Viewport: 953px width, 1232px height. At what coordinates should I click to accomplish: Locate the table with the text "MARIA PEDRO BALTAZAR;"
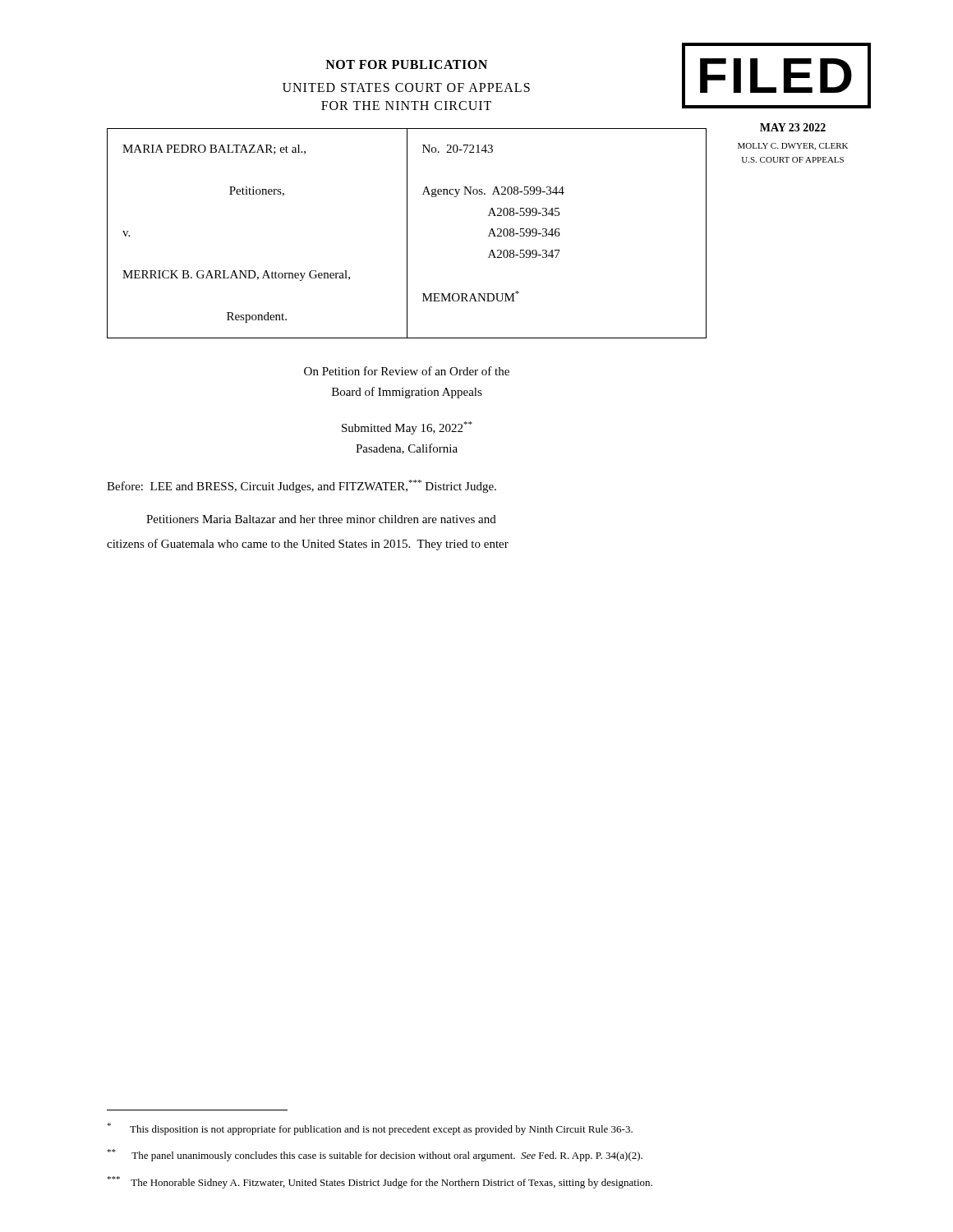click(407, 233)
